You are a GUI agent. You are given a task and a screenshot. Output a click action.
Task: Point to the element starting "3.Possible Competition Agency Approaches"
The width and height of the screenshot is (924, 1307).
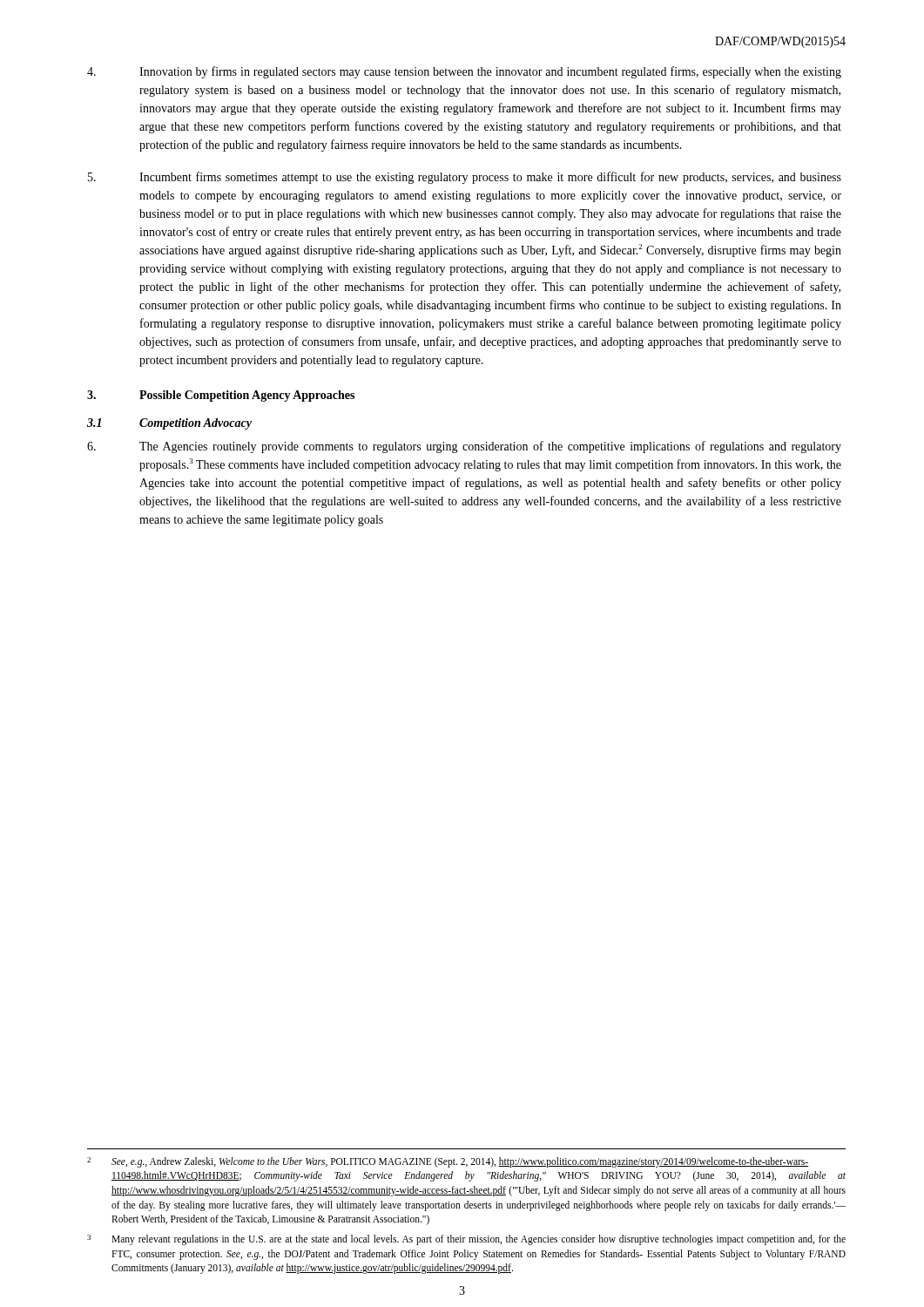point(221,396)
